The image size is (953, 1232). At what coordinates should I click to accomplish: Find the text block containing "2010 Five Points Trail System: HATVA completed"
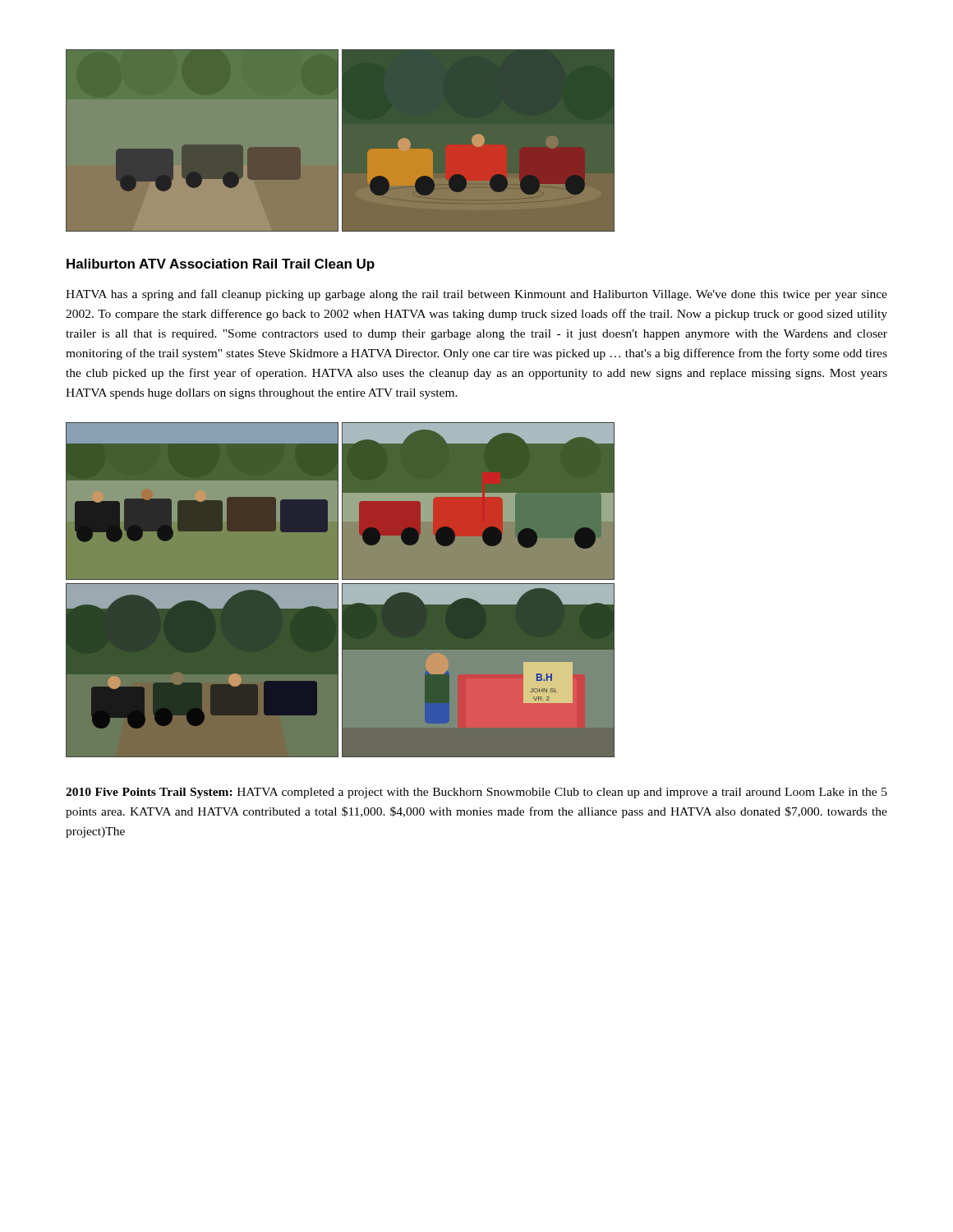[x=476, y=811]
